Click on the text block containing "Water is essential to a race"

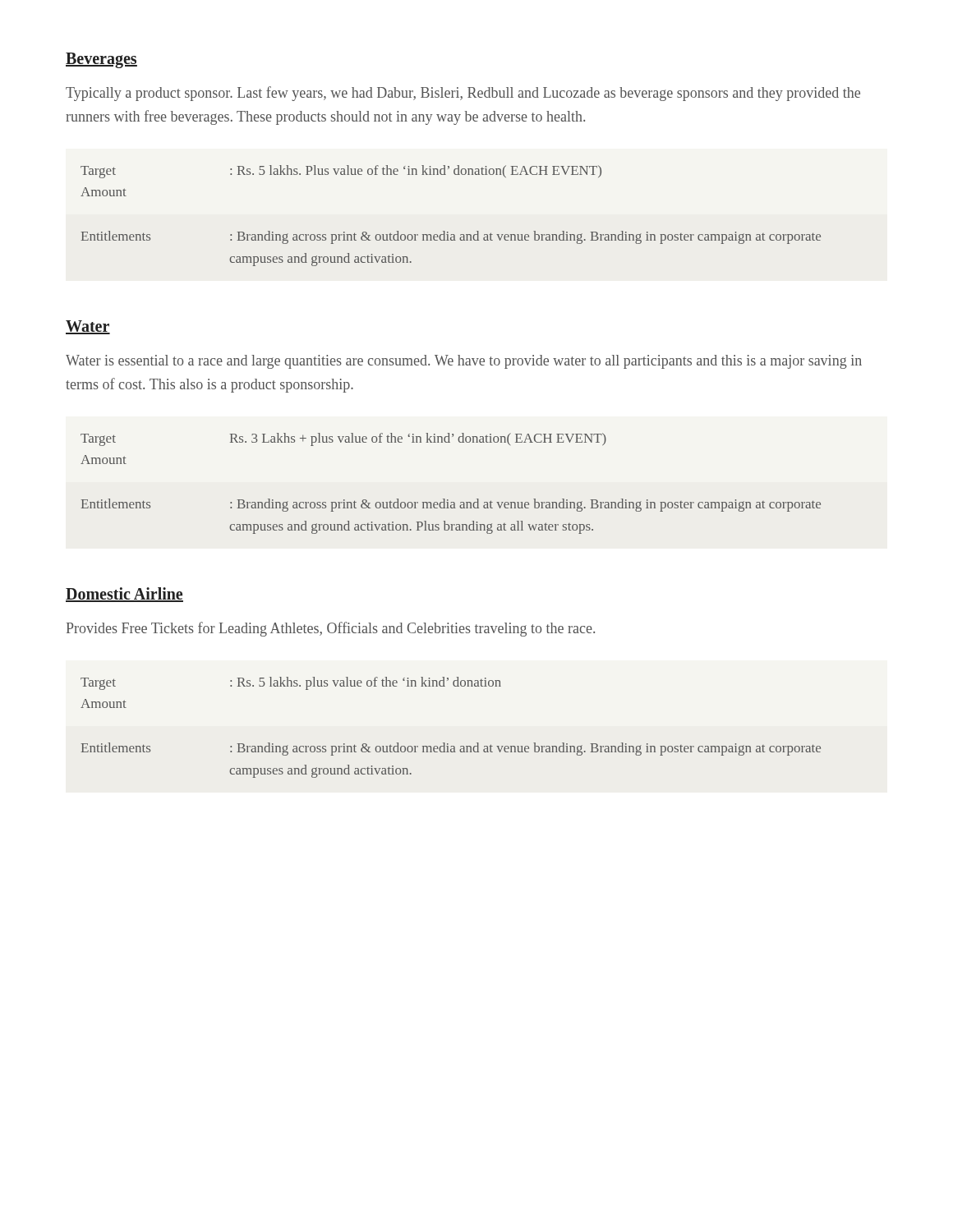464,372
